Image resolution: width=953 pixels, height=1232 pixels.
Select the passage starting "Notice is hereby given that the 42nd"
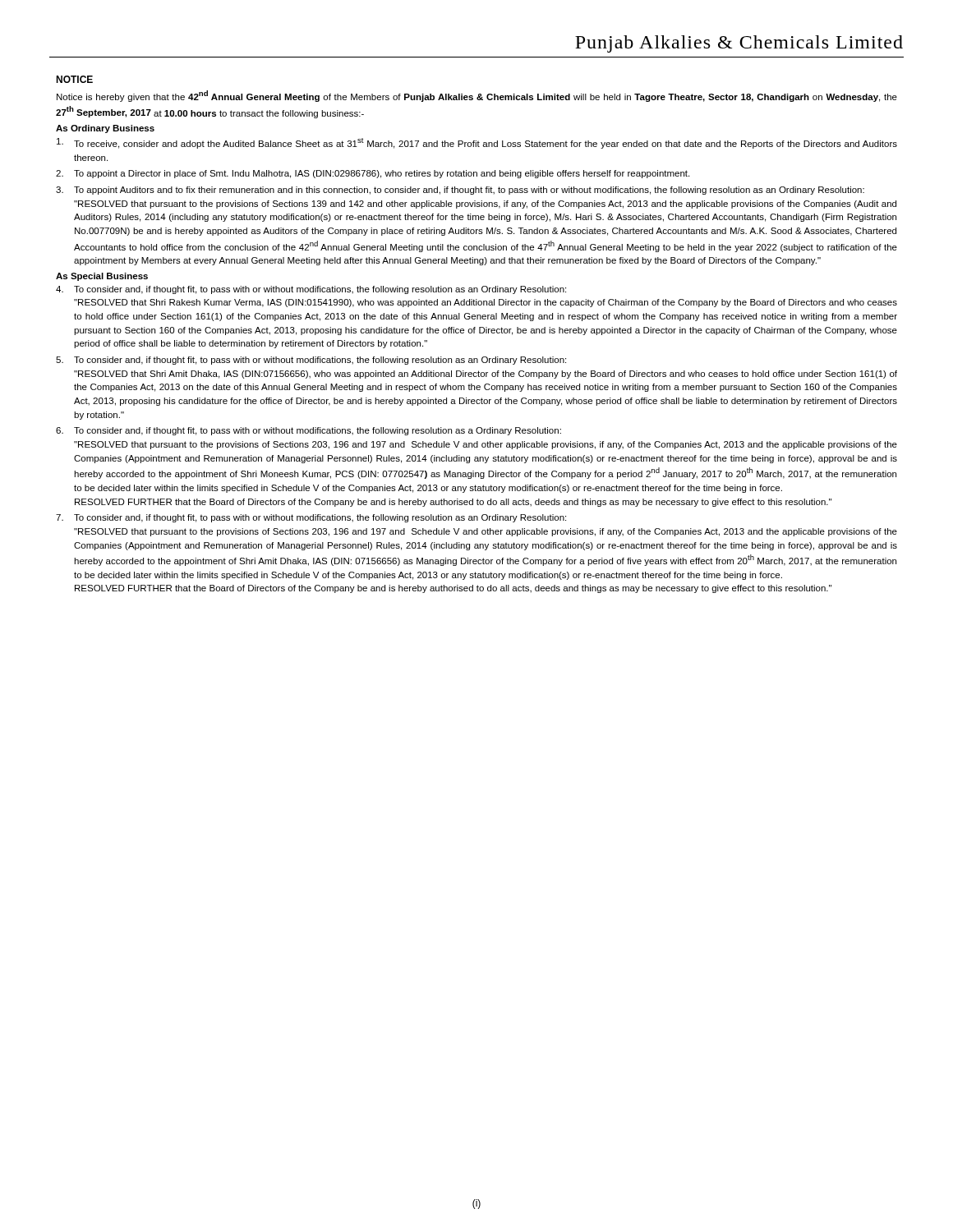(x=476, y=103)
